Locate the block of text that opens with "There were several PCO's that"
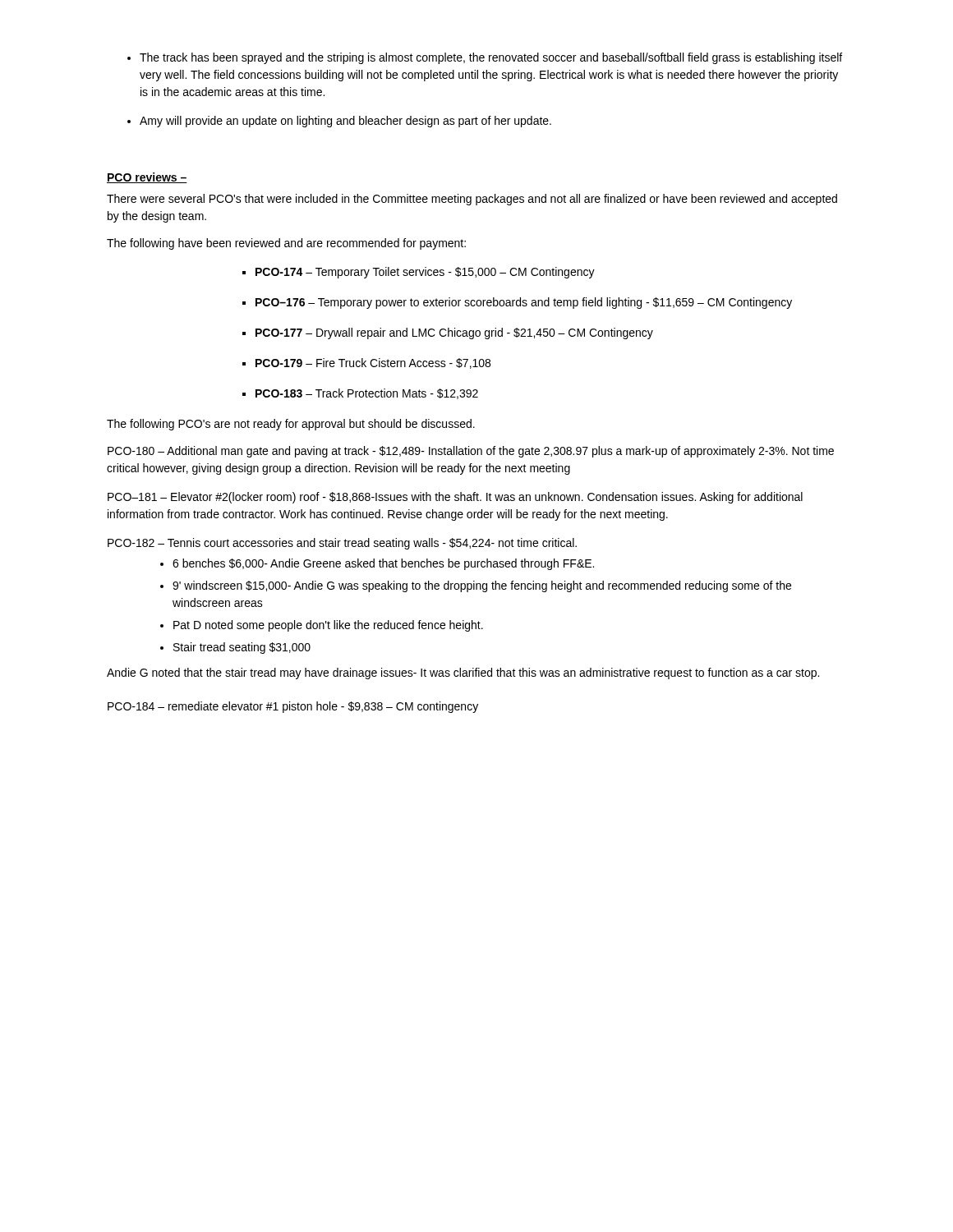 tap(472, 207)
